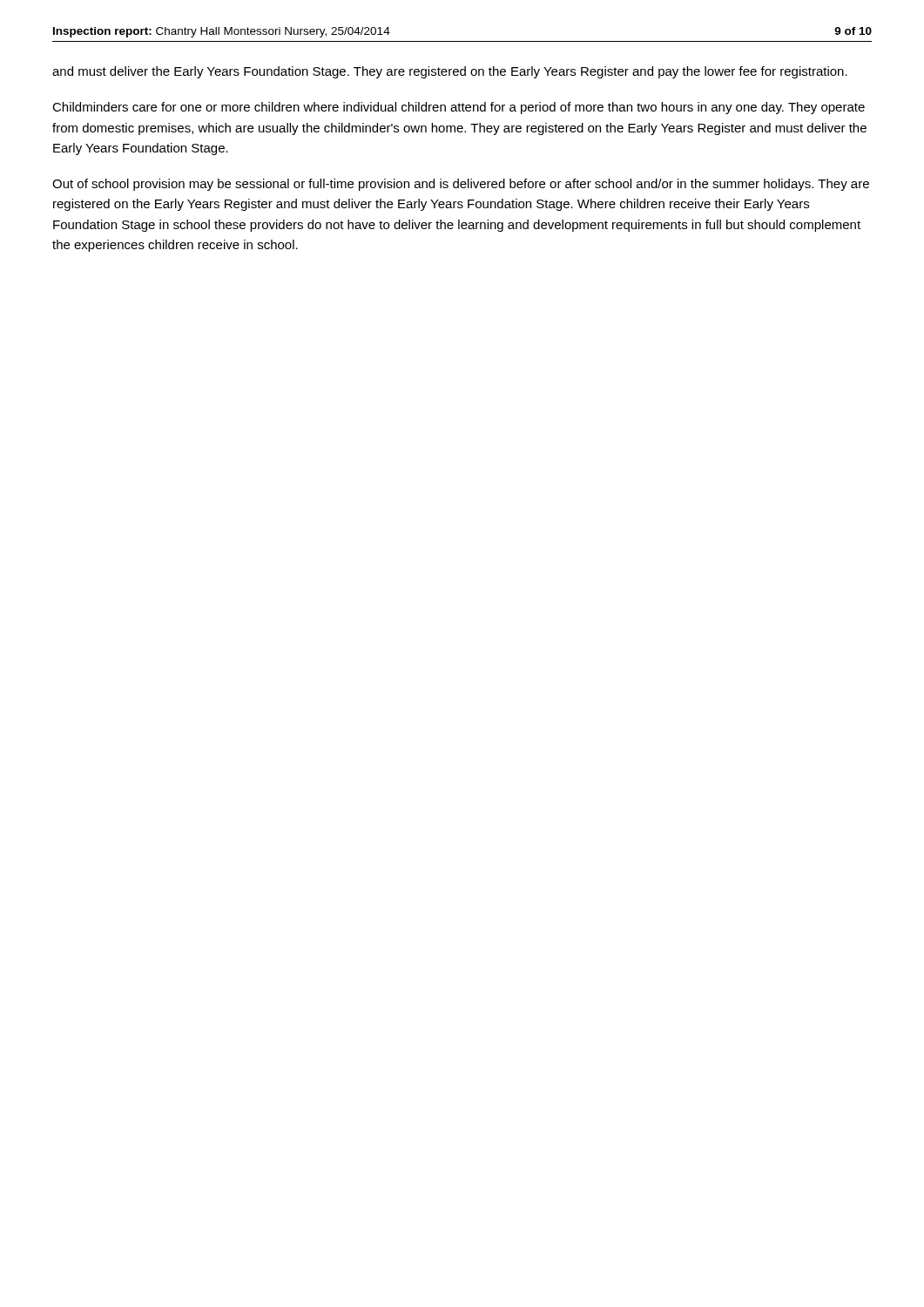
Task: Locate the region starting "Childminders care for one or more children"
Action: [460, 127]
